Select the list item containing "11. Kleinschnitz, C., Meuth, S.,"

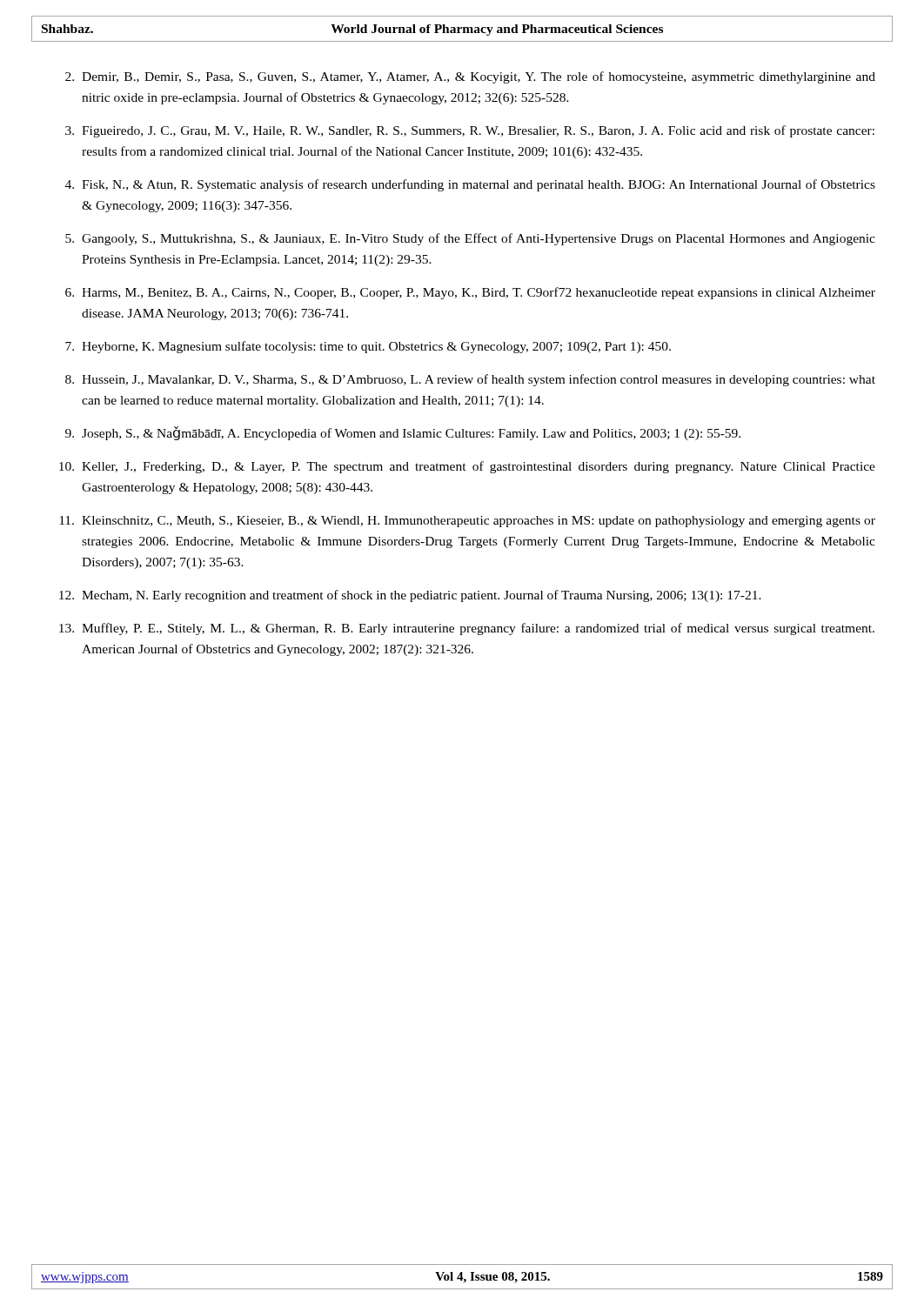462,541
